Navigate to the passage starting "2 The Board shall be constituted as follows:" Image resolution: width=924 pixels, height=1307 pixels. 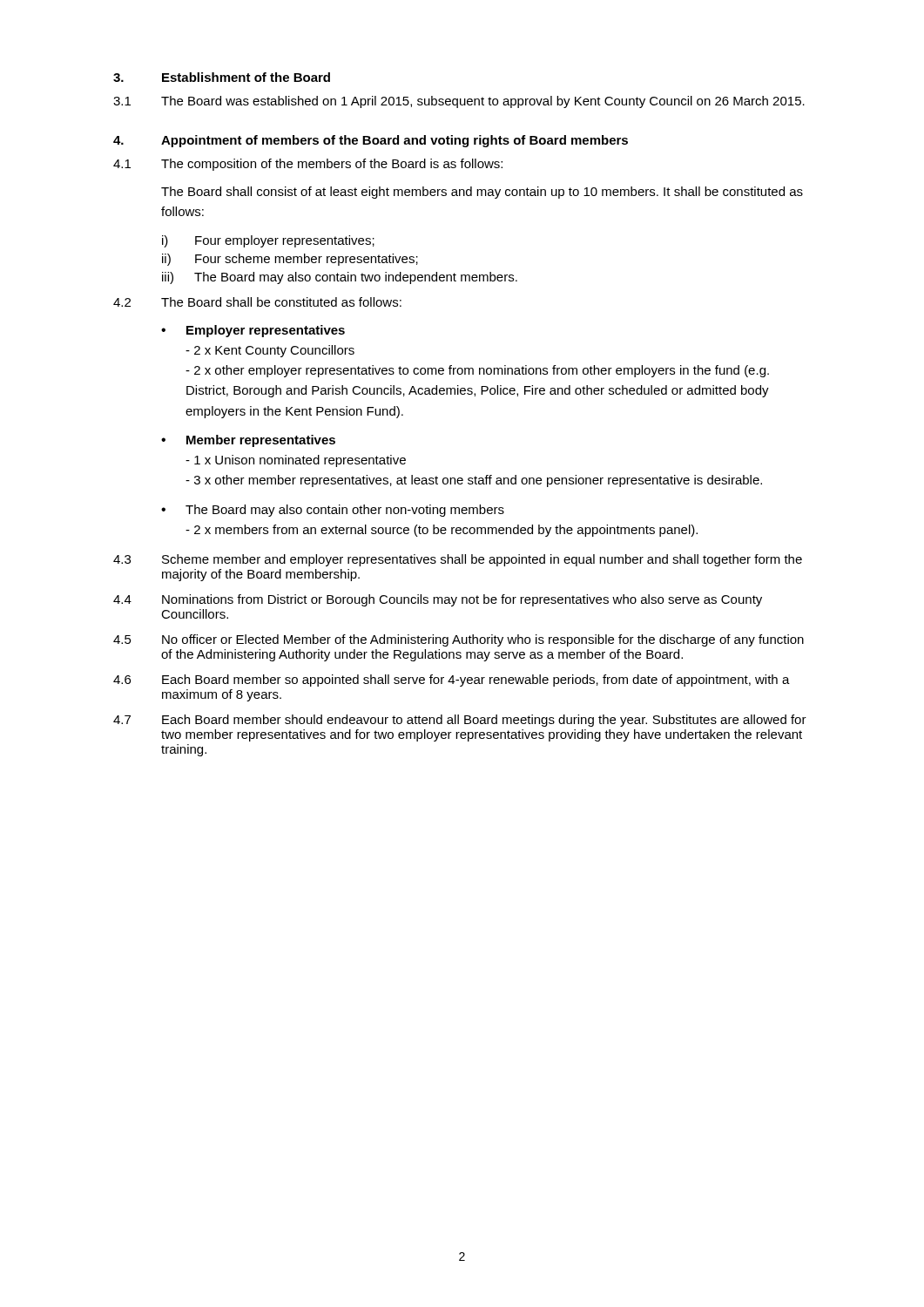(x=257, y=302)
